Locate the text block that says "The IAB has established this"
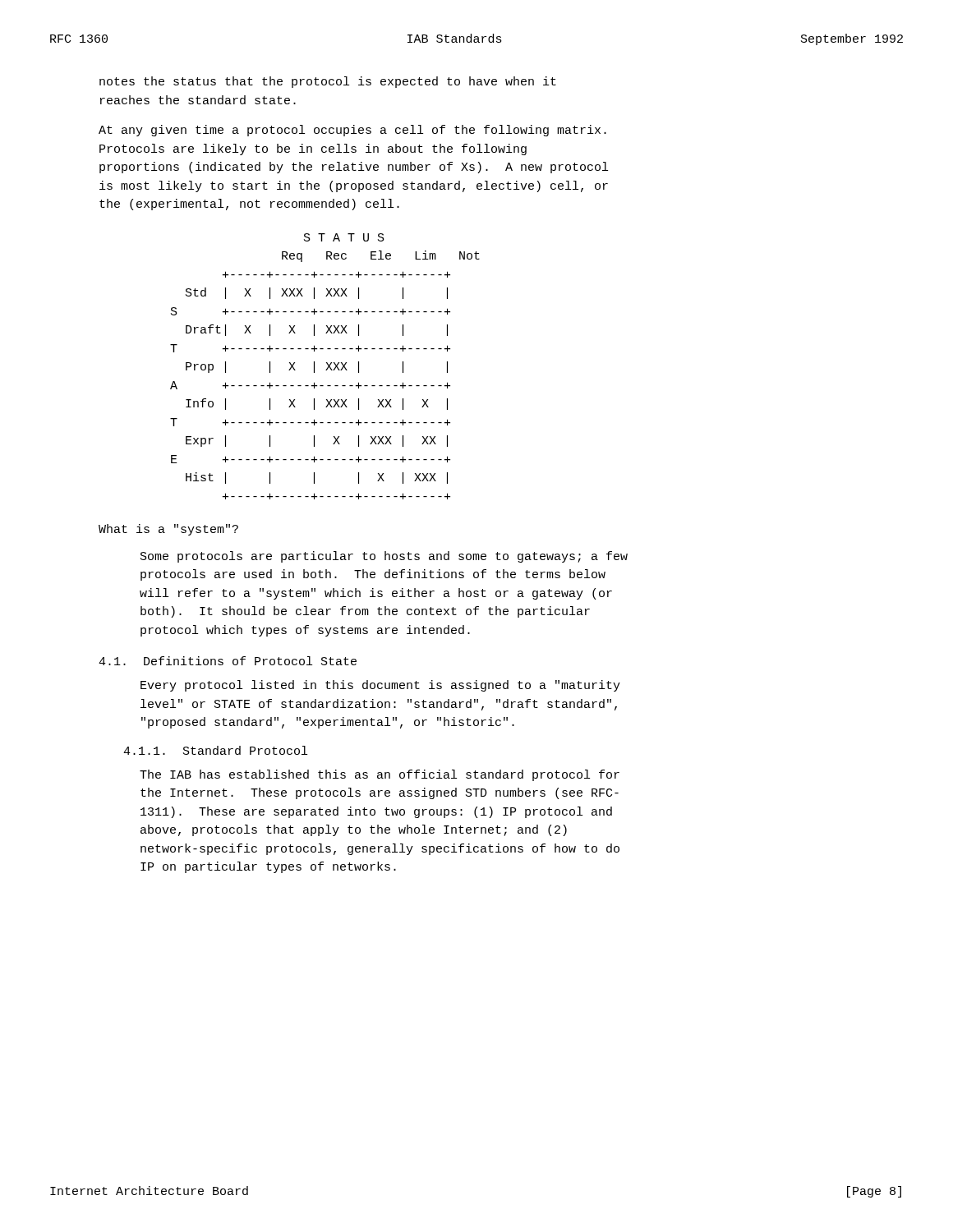The image size is (953, 1232). (x=380, y=822)
